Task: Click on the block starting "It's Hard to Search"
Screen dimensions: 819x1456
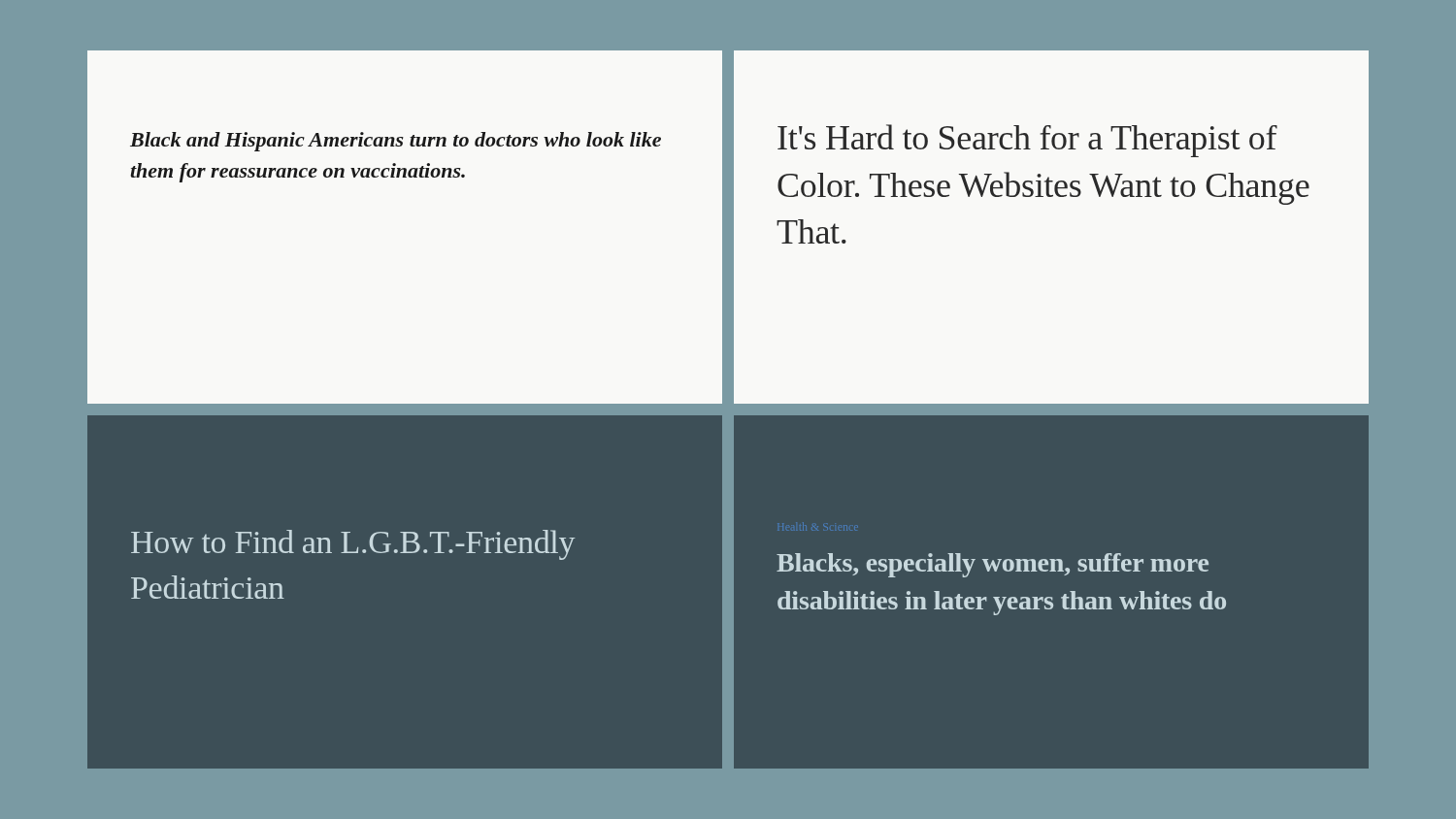Action: click(x=1051, y=185)
